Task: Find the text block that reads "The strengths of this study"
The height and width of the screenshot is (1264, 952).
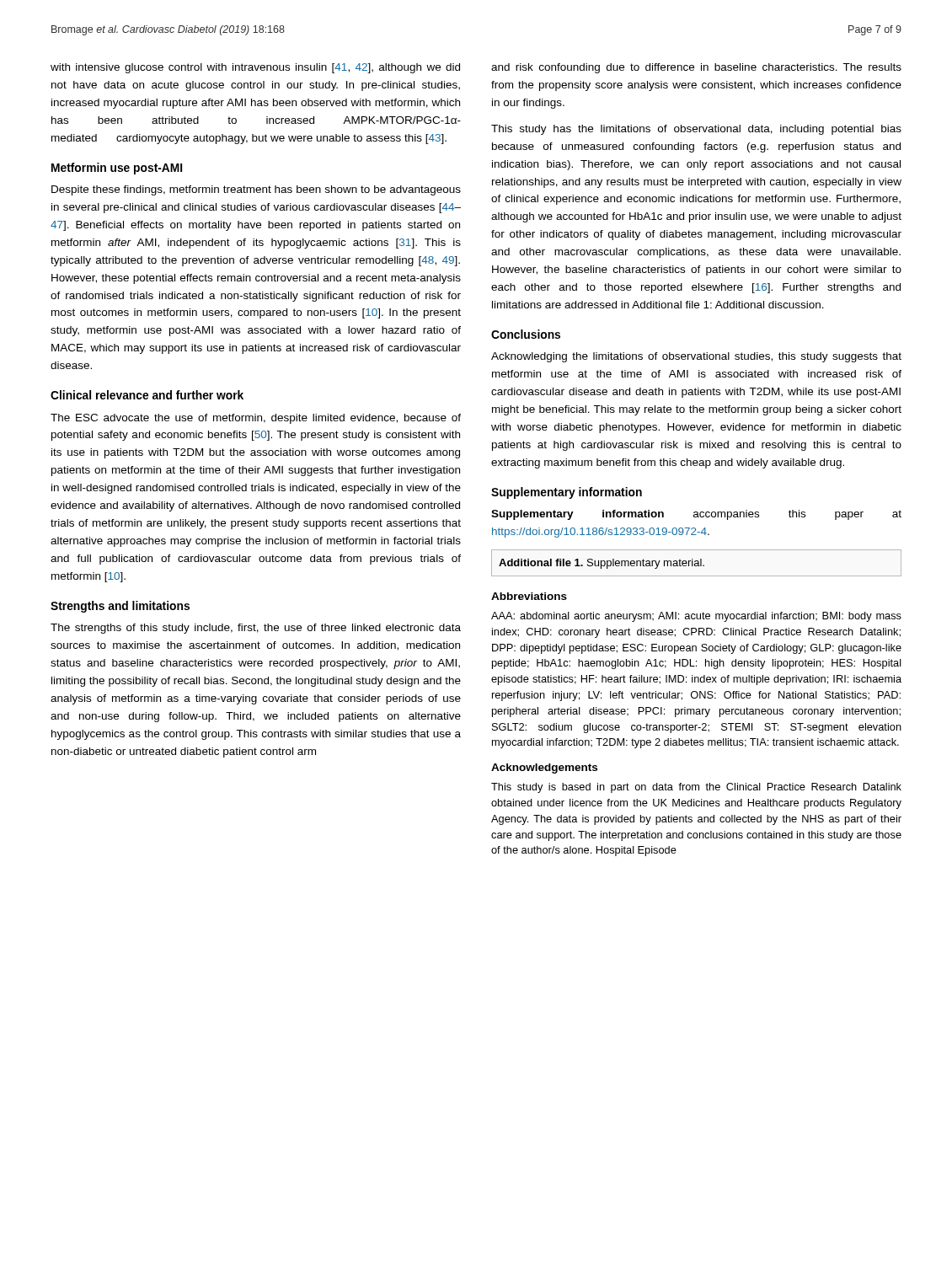Action: 256,690
